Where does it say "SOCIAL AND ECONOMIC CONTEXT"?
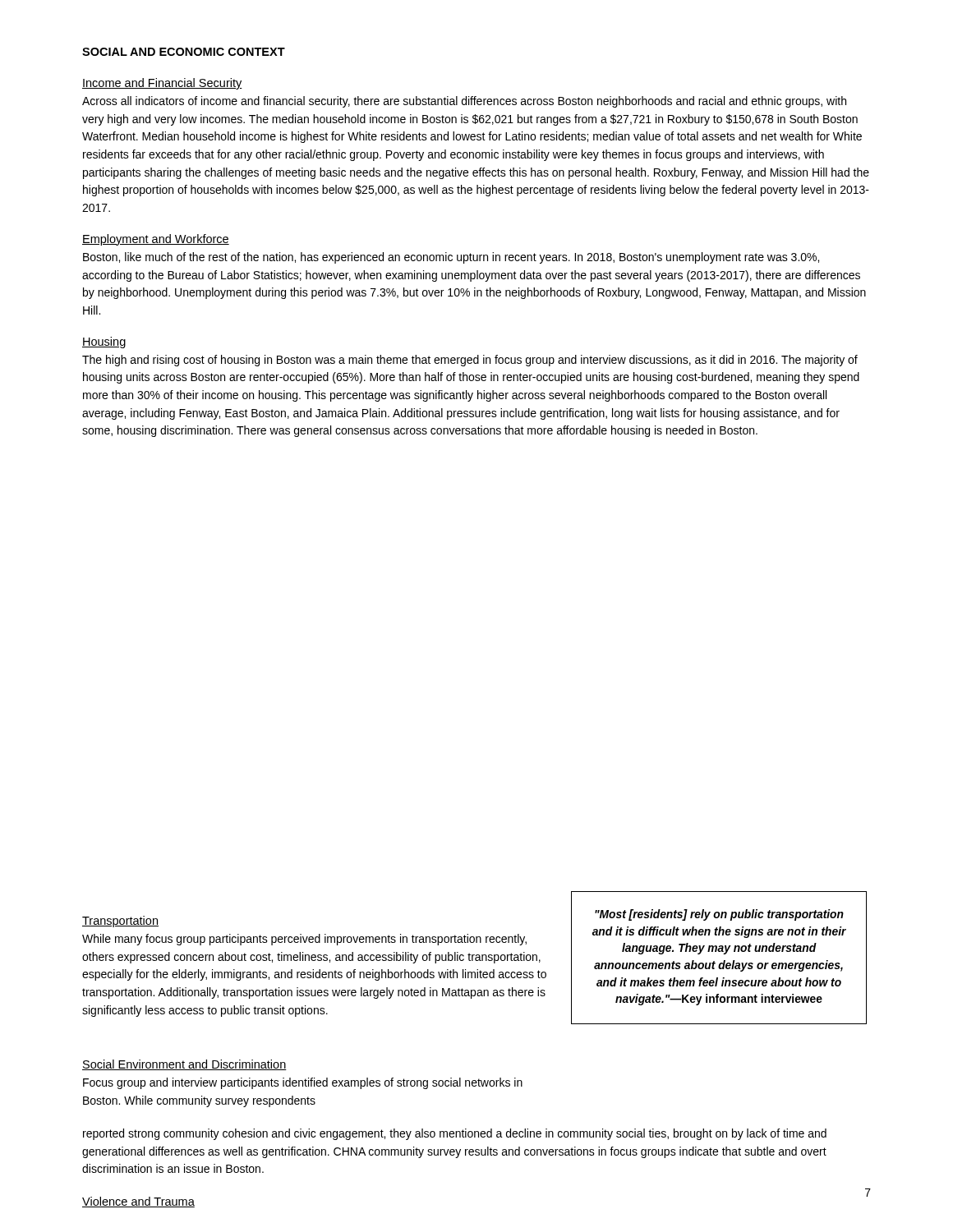Image resolution: width=953 pixels, height=1232 pixels. click(x=183, y=52)
